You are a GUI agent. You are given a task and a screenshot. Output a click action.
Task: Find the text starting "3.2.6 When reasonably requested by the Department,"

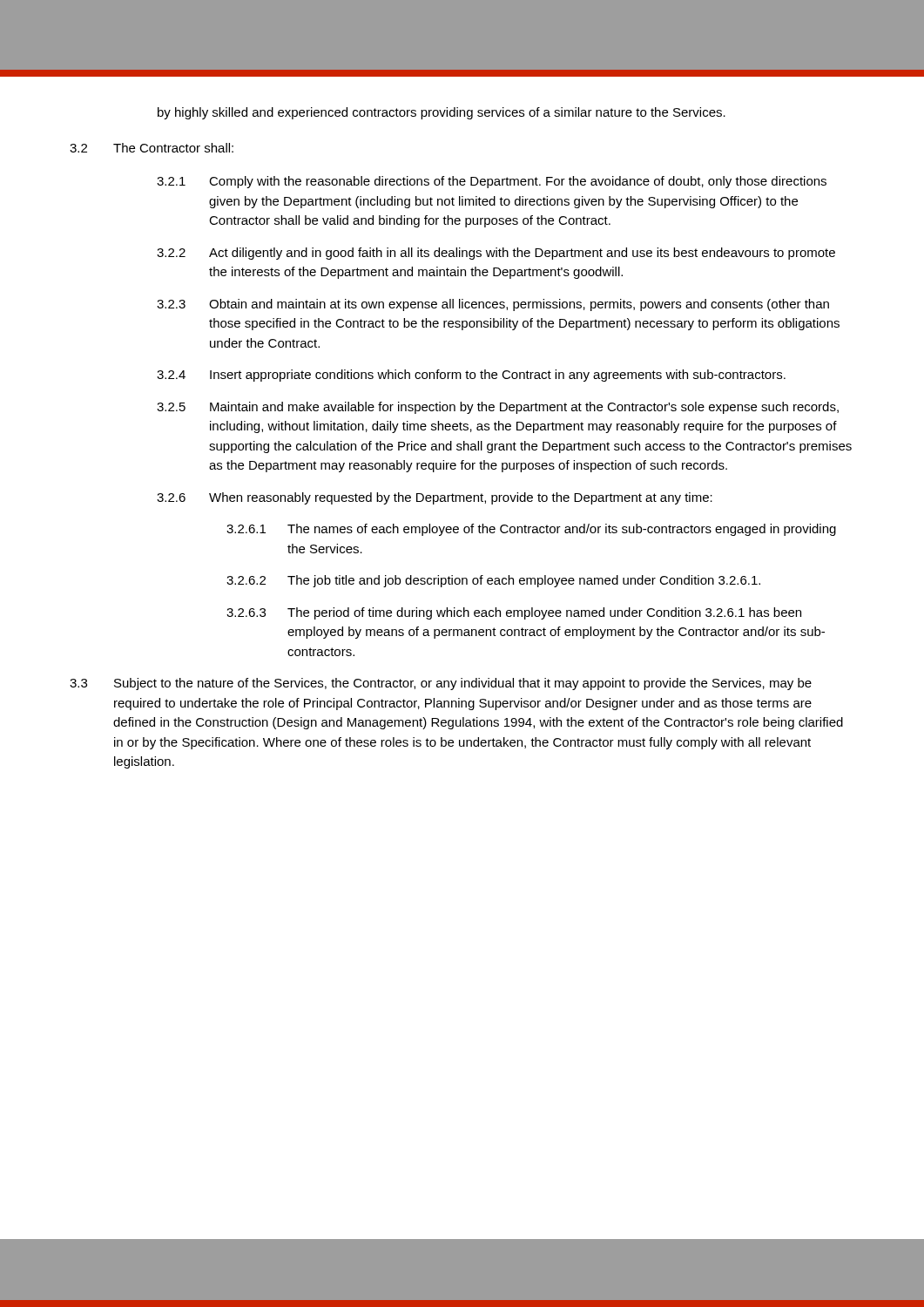tap(506, 497)
